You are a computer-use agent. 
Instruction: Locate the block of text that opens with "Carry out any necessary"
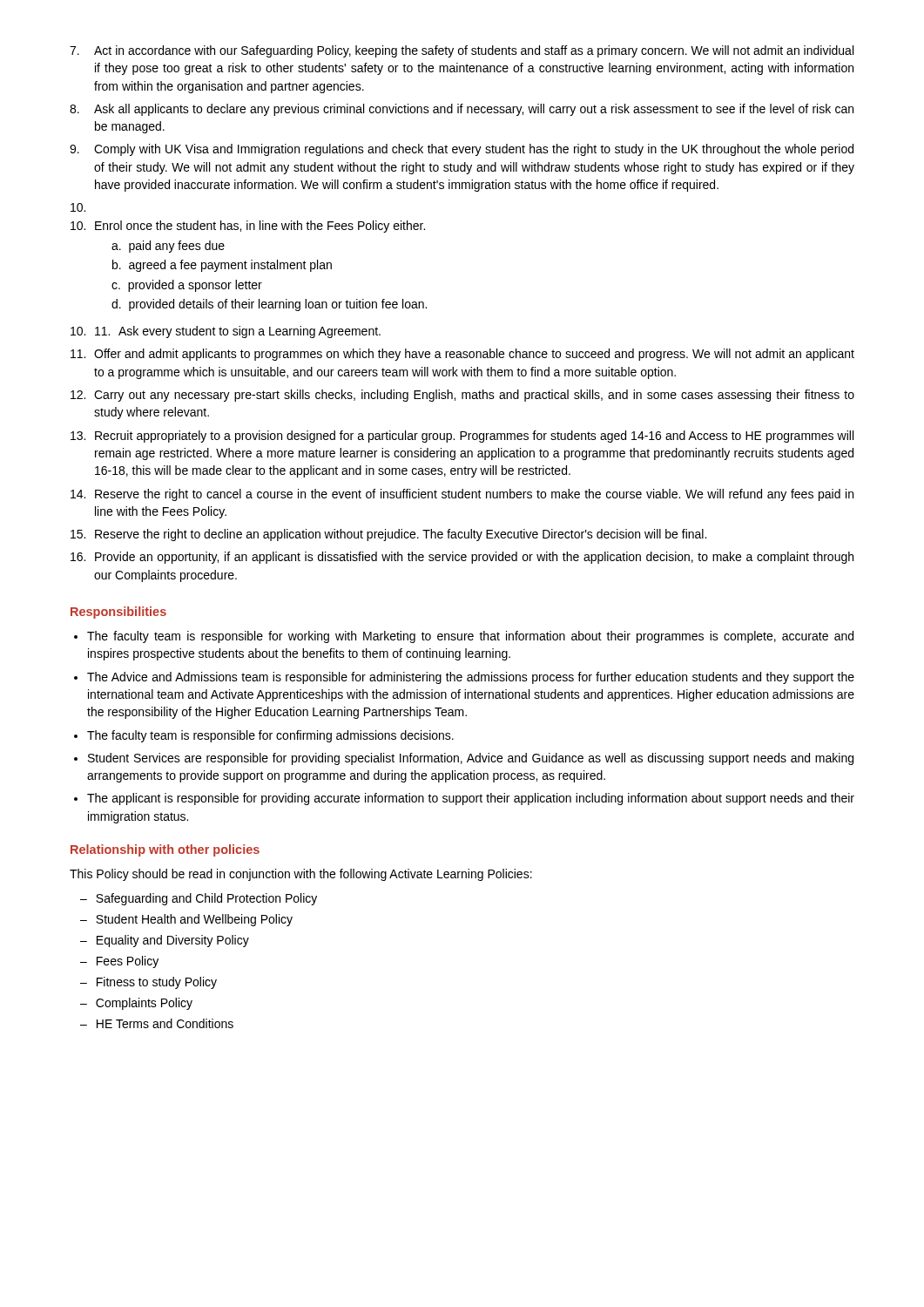[x=474, y=404]
